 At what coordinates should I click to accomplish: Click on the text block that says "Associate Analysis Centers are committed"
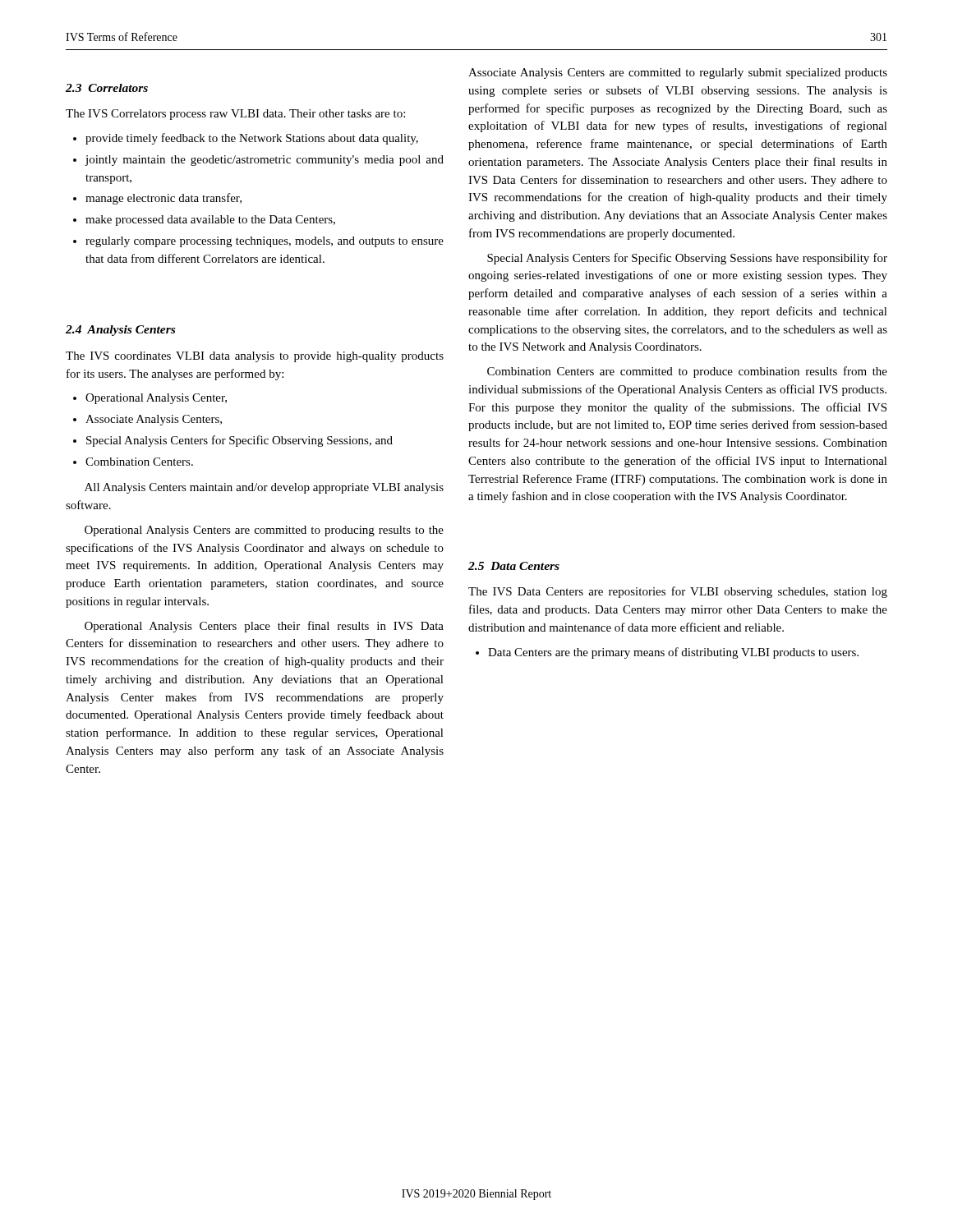tap(678, 285)
